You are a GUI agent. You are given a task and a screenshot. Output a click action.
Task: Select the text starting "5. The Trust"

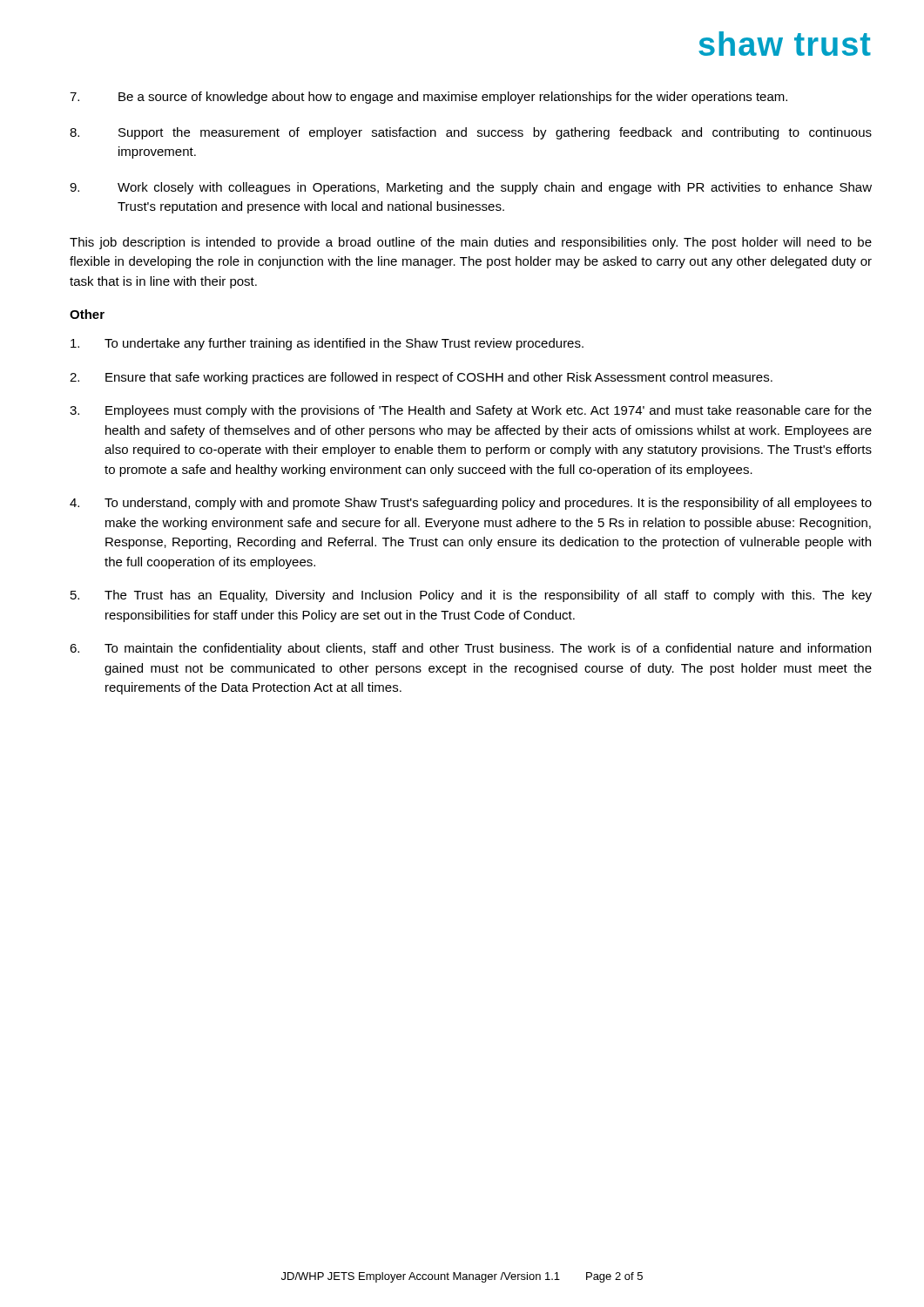(x=471, y=605)
